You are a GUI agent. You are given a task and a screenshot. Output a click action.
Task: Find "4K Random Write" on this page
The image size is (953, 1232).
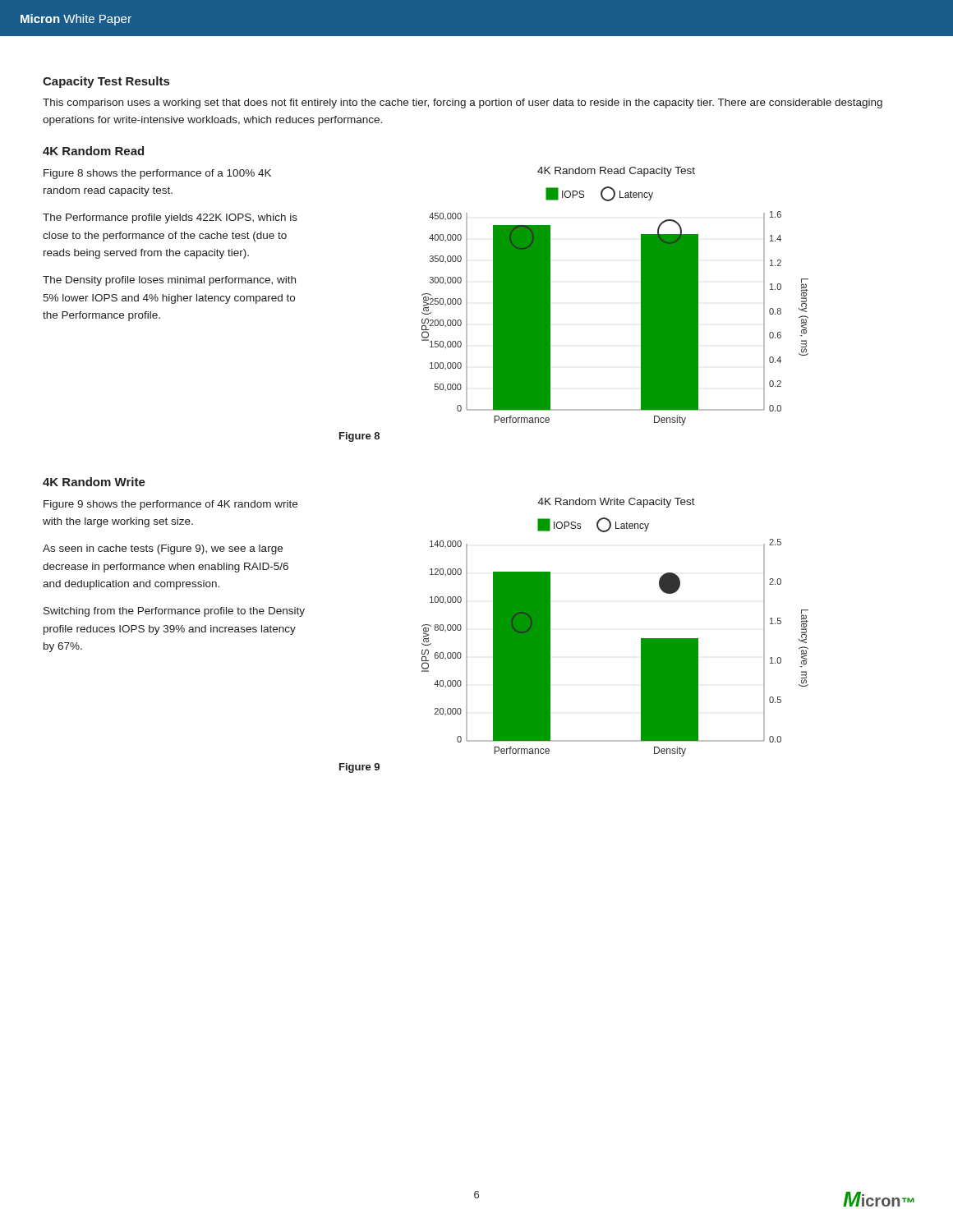(x=94, y=481)
